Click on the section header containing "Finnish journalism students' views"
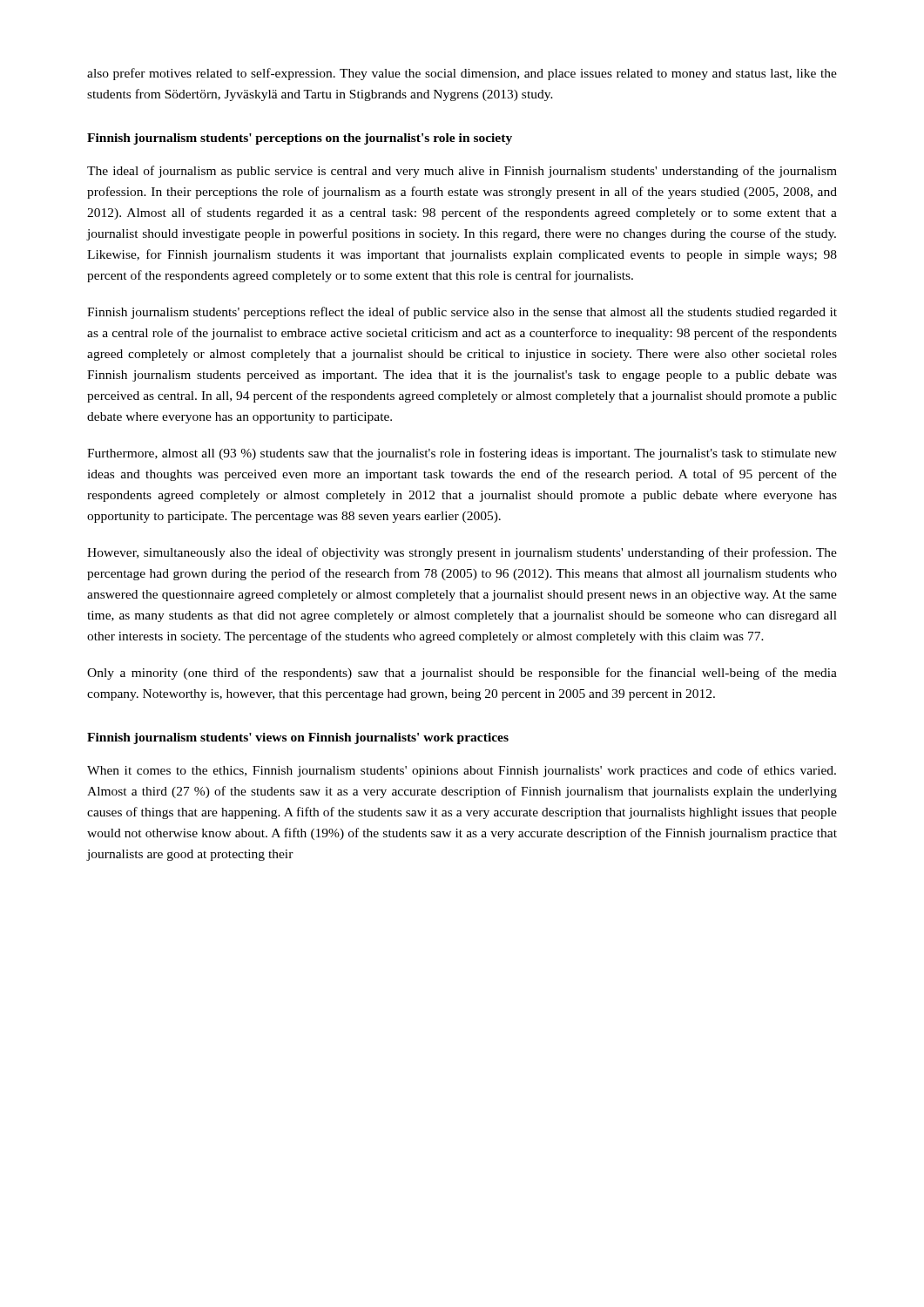924x1307 pixels. [298, 737]
